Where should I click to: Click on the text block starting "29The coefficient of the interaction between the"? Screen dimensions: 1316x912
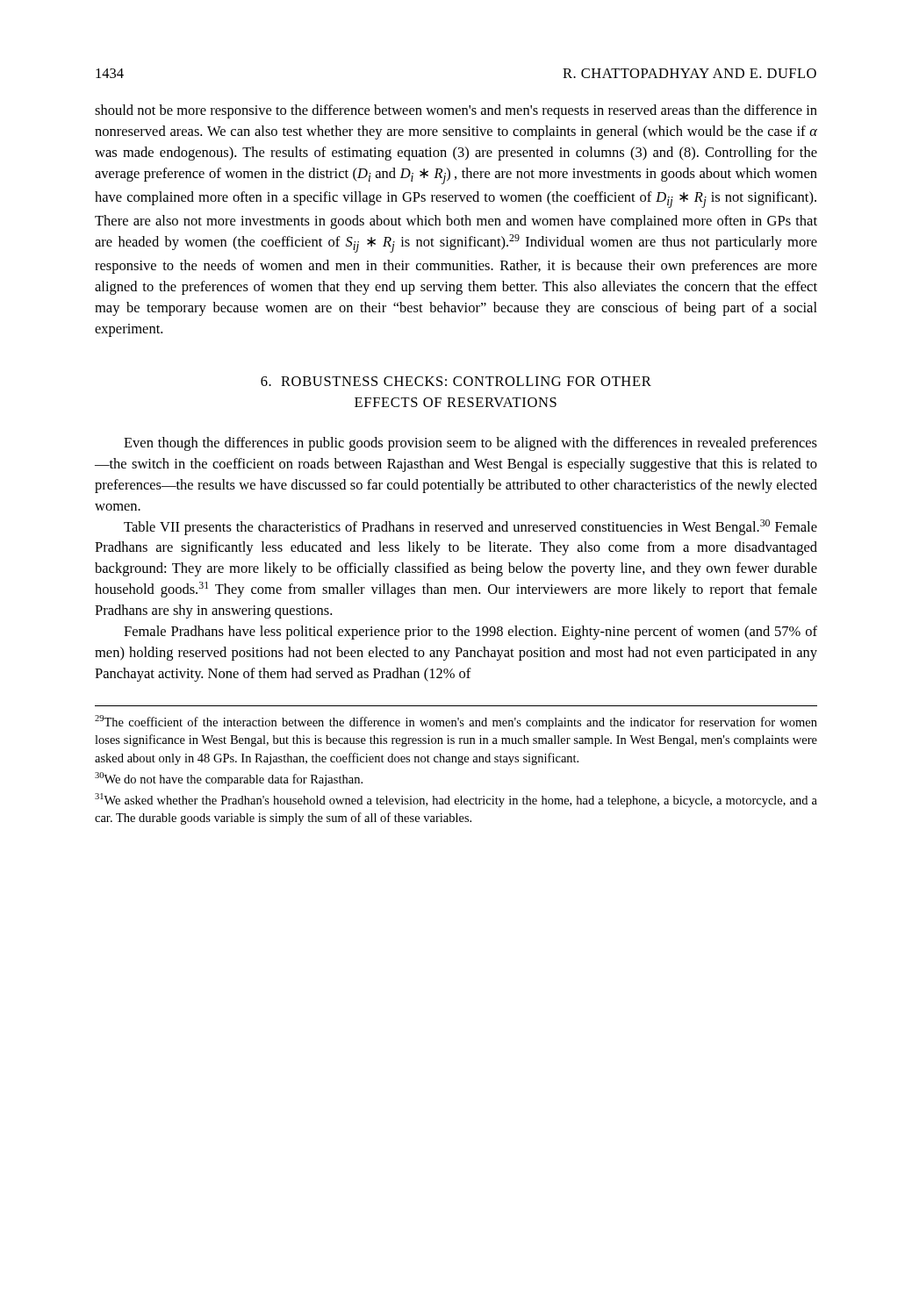click(x=456, y=770)
